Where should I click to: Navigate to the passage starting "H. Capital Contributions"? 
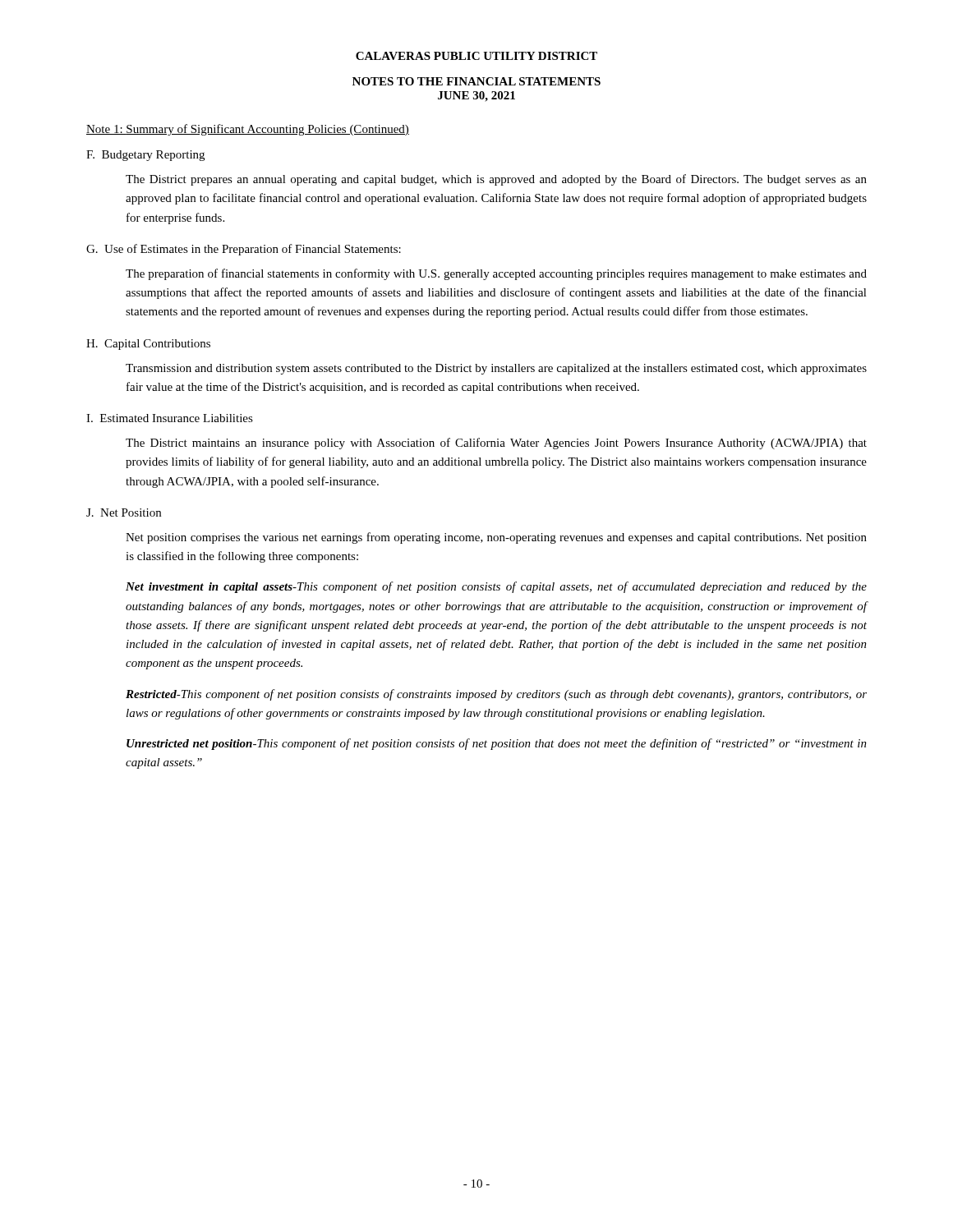[149, 343]
